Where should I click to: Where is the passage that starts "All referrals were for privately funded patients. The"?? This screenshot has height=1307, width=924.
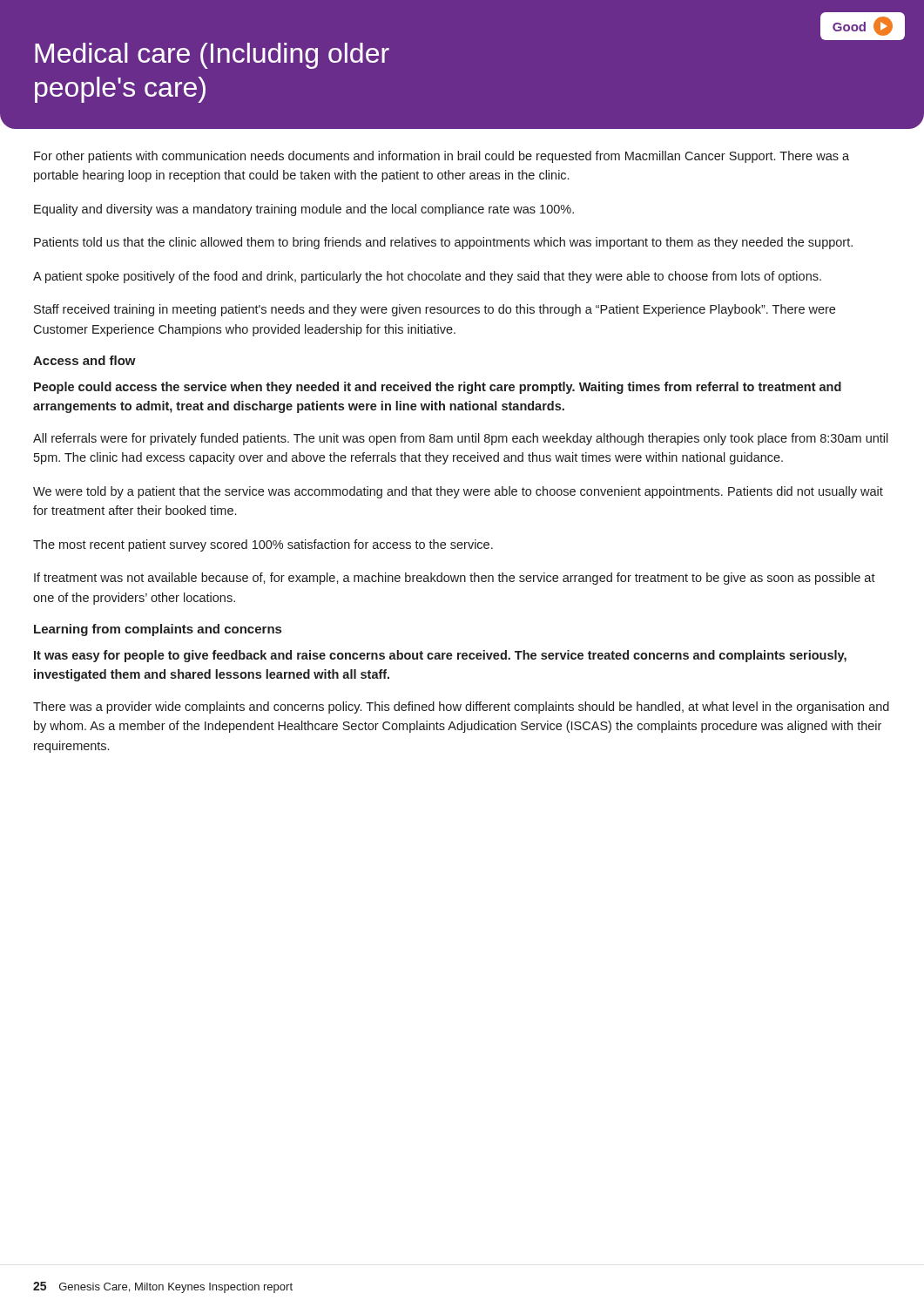tap(461, 448)
